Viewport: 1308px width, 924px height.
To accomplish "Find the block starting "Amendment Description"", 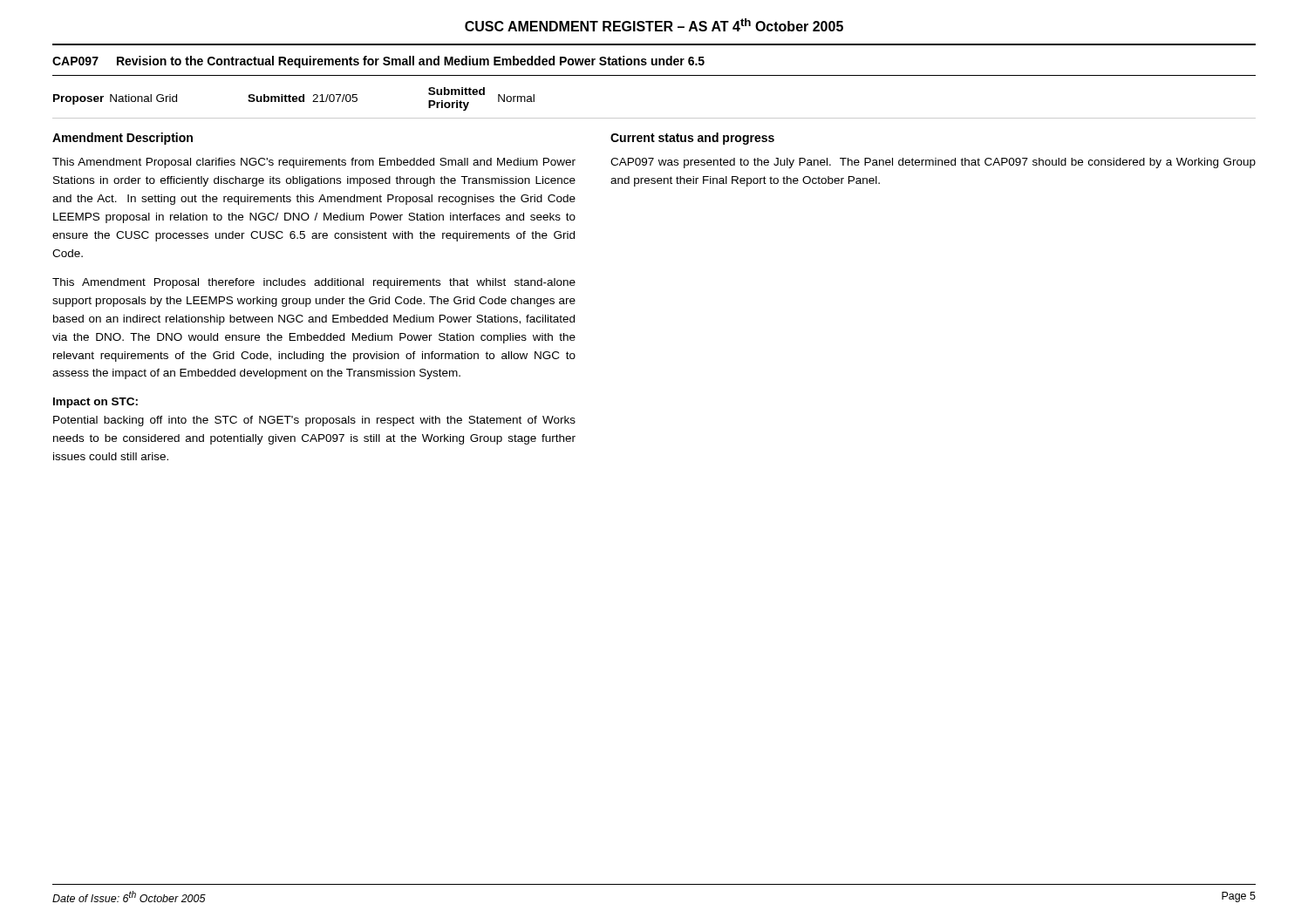I will tap(123, 138).
